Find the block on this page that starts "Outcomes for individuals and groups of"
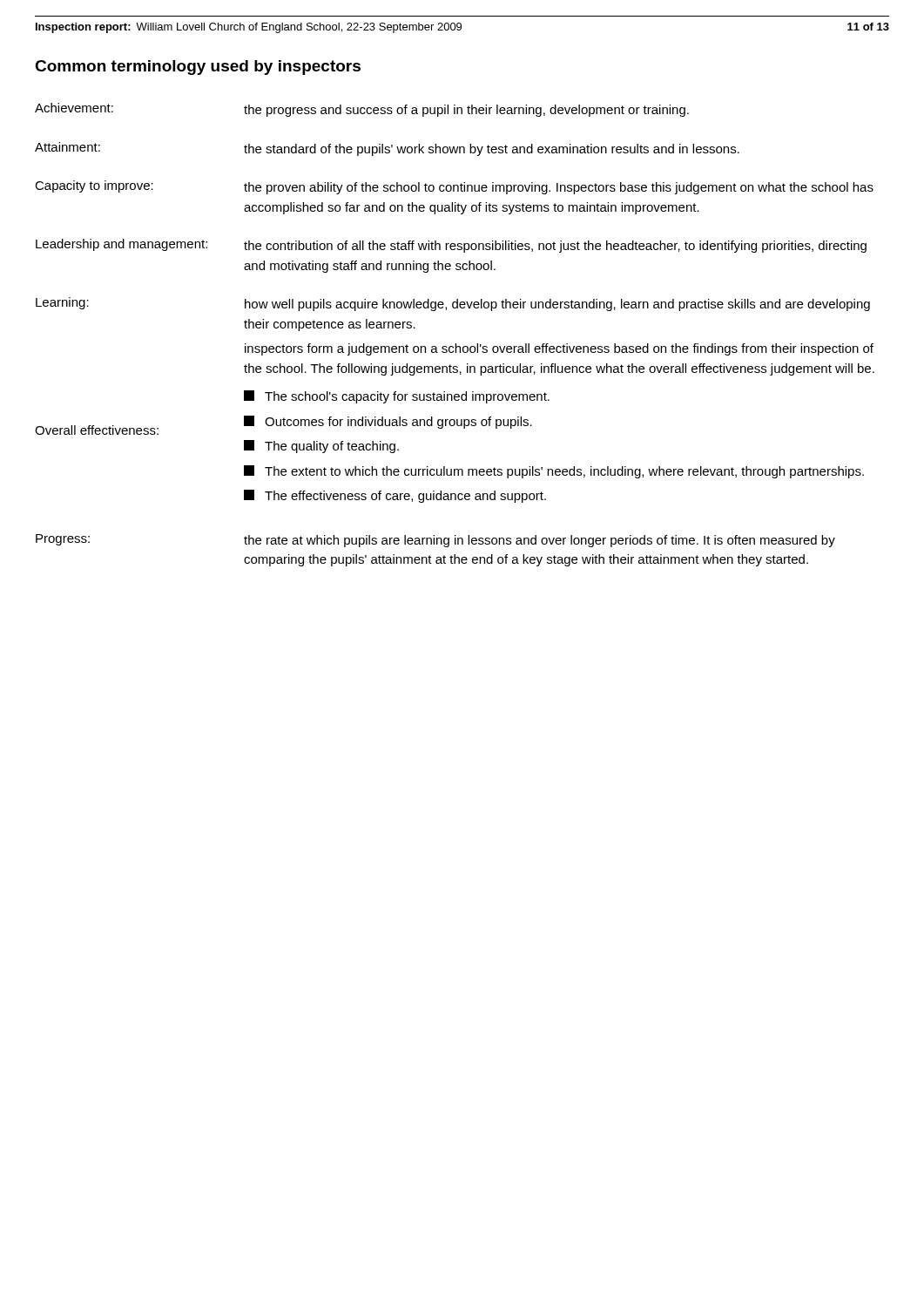This screenshot has height=1307, width=924. 388,422
